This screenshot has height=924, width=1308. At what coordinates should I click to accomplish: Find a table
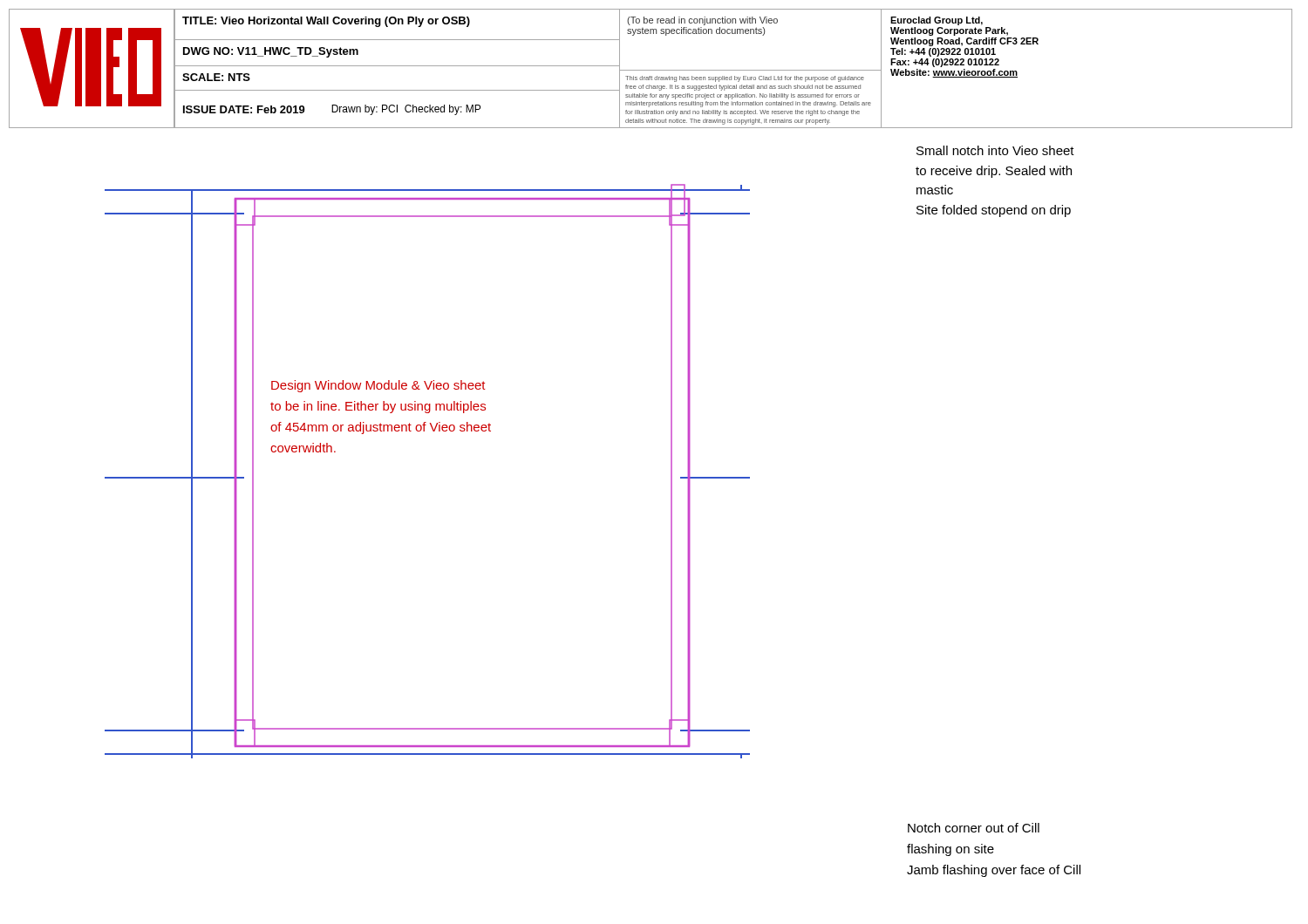coord(733,68)
